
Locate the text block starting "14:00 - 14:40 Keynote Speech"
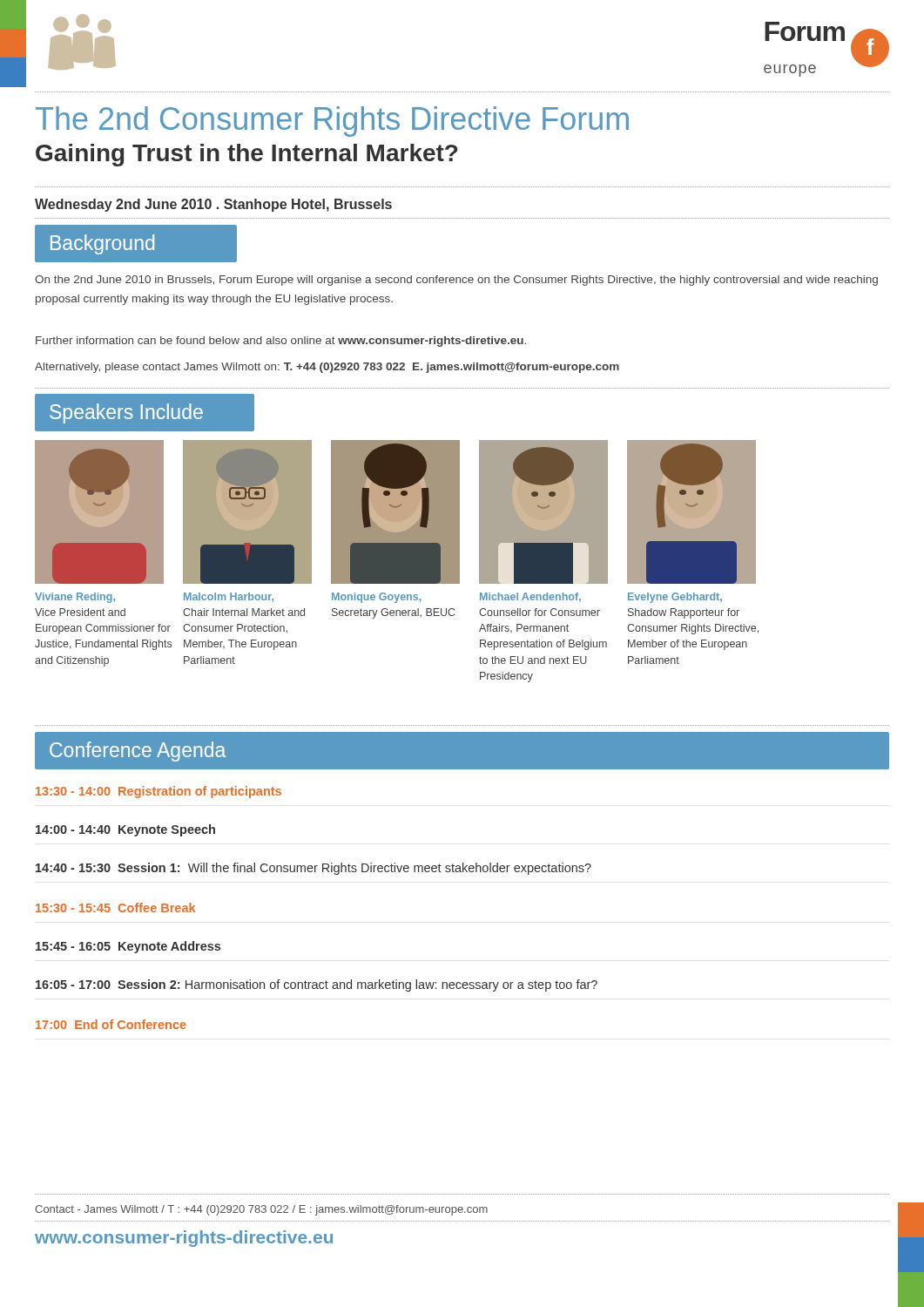(x=125, y=829)
